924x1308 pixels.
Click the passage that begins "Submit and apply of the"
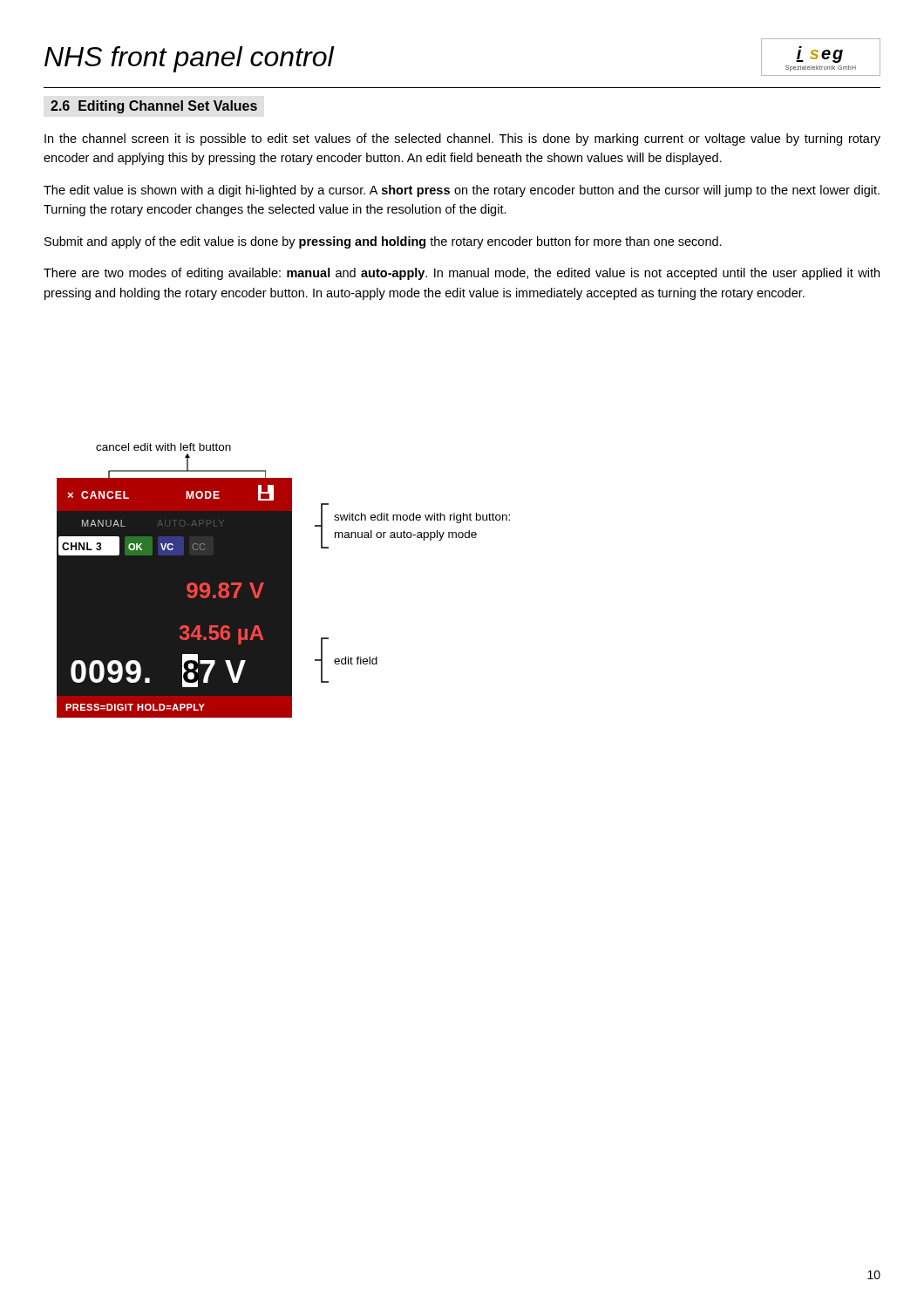click(383, 241)
